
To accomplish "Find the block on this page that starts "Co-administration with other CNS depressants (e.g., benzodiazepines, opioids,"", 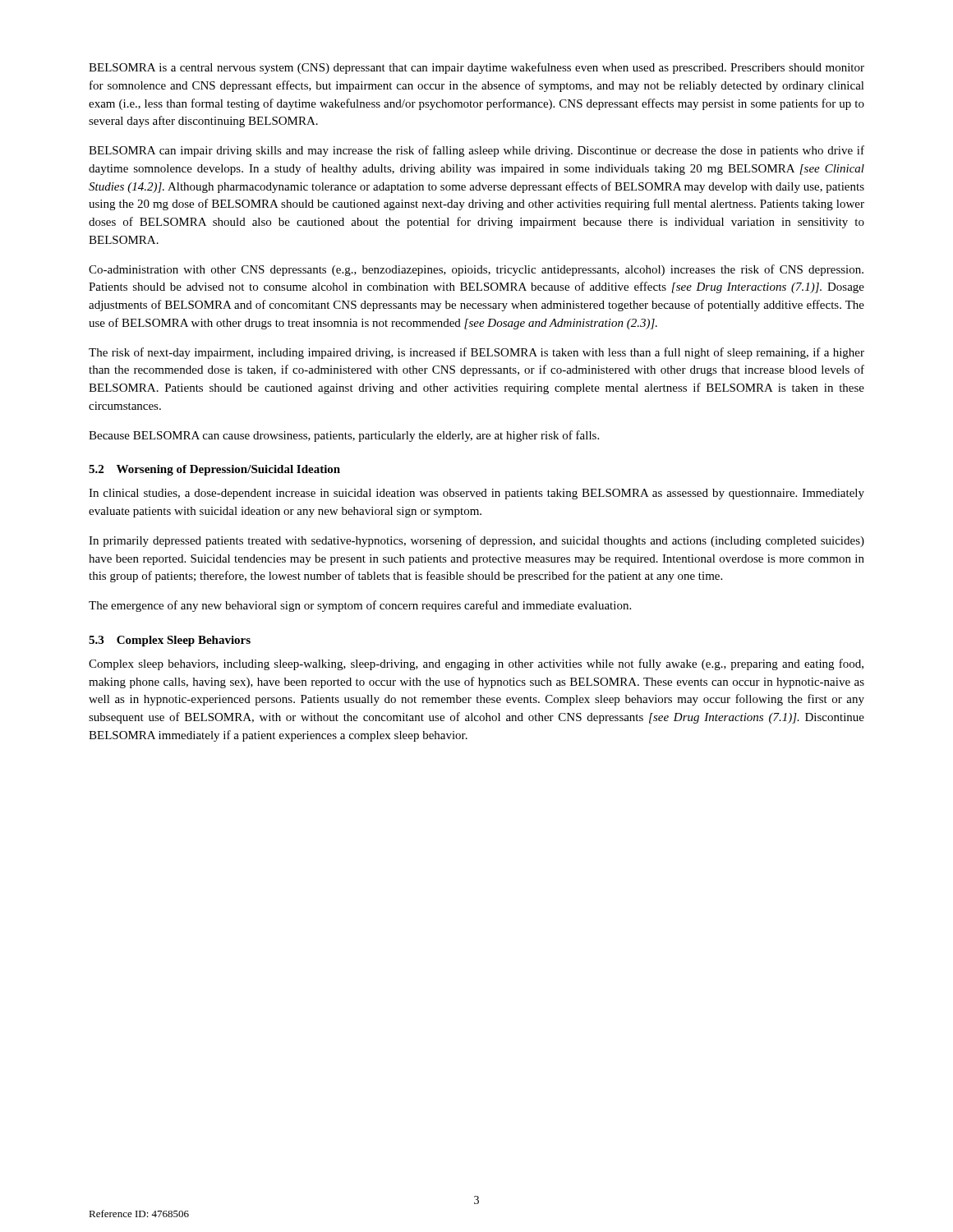I will (476, 296).
